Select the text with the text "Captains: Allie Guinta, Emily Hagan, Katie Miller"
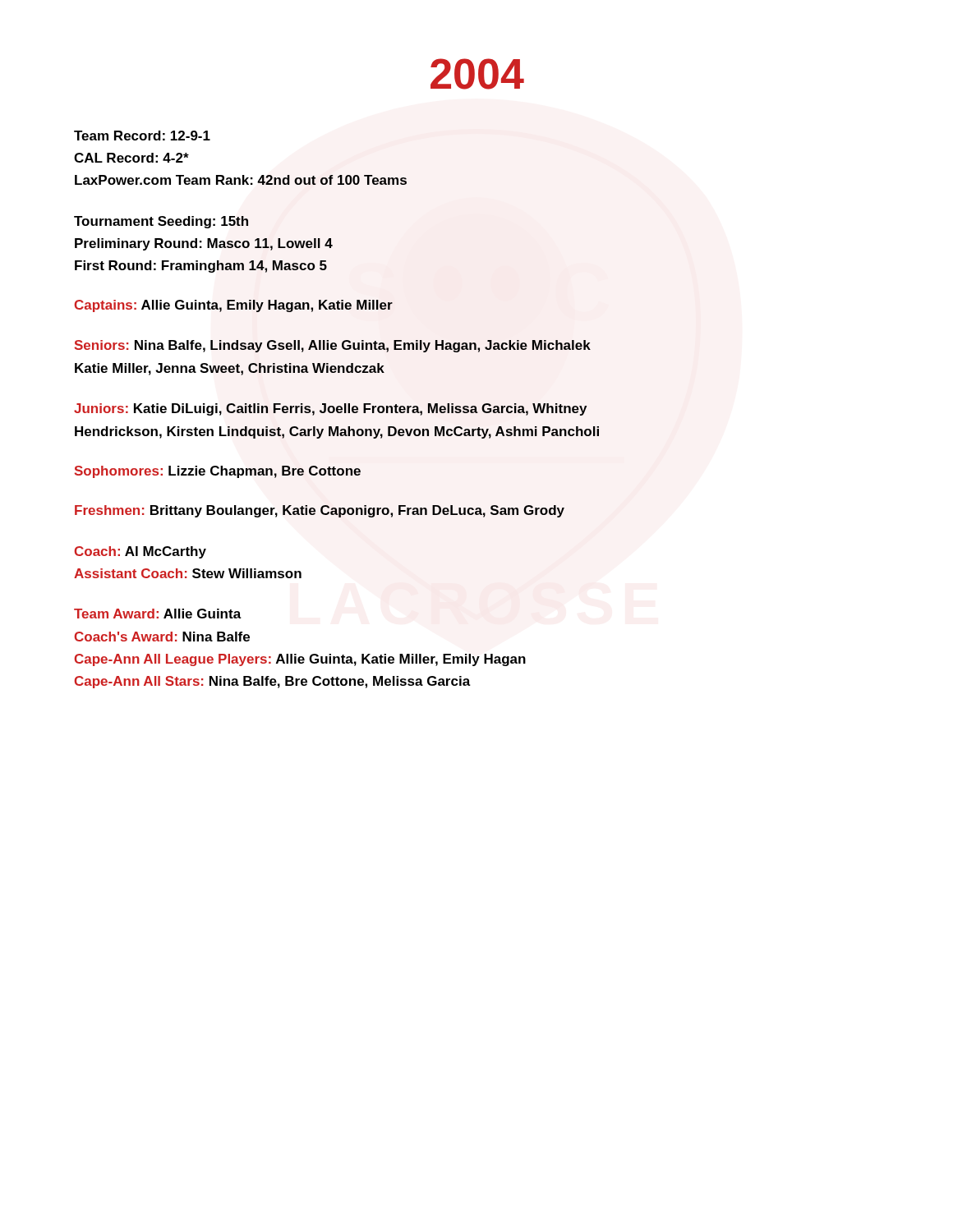Viewport: 953px width, 1232px height. click(x=234, y=306)
